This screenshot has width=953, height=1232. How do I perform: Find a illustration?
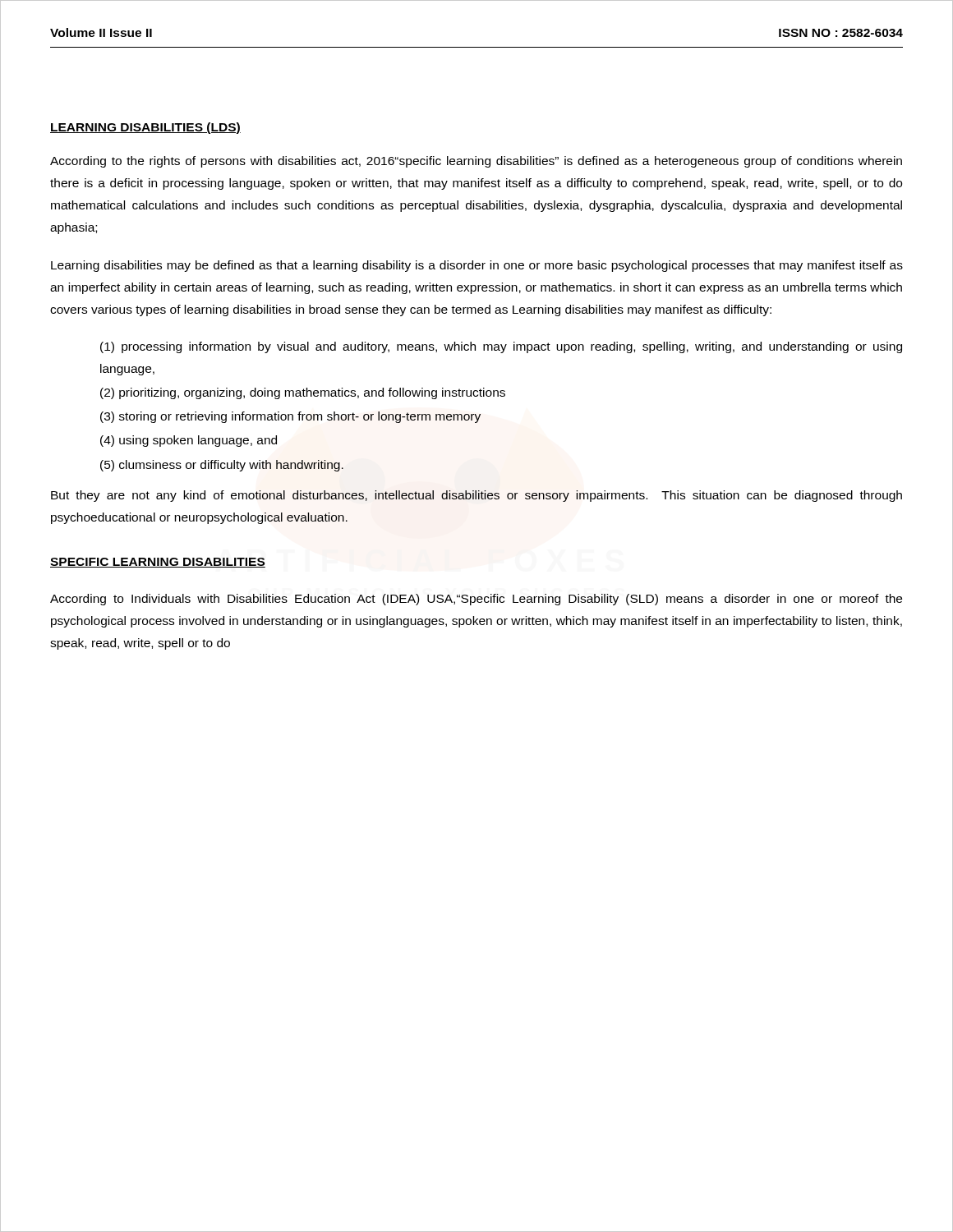(x=420, y=490)
